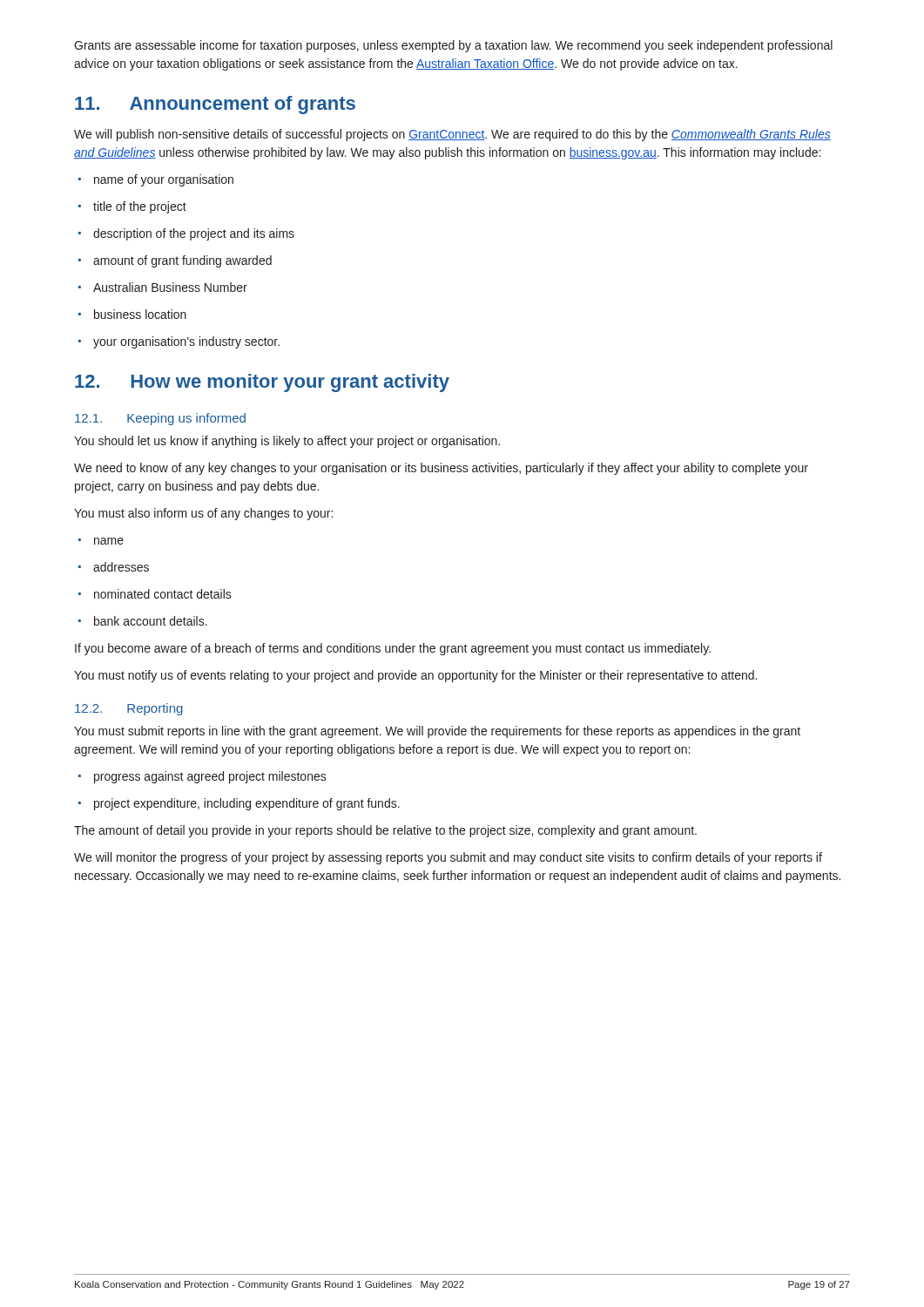Screen dimensions: 1307x924
Task: Point to the block starting "12.1. Keeping us informed"
Action: tap(160, 419)
